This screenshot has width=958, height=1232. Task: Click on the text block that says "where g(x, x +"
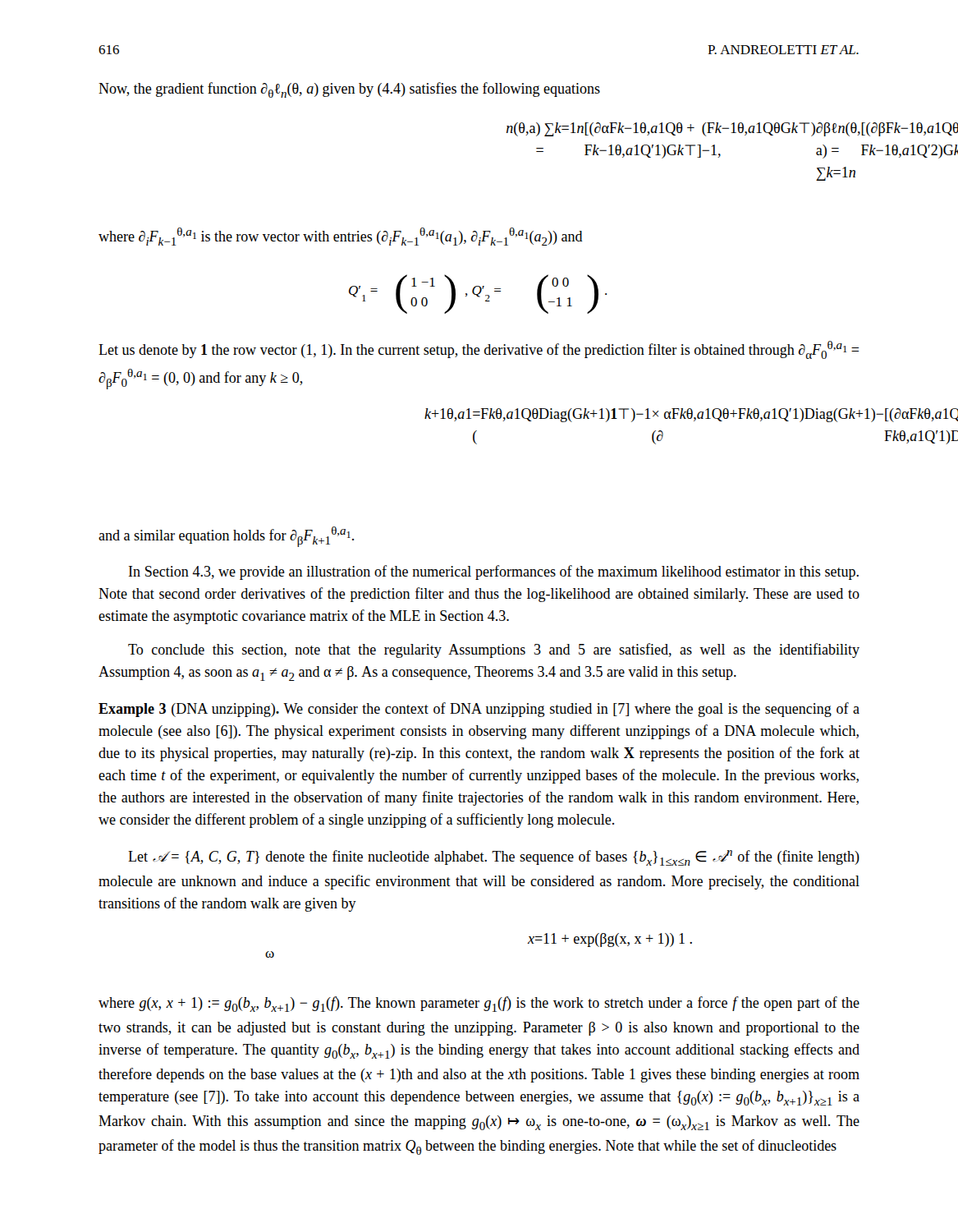coord(479,1076)
